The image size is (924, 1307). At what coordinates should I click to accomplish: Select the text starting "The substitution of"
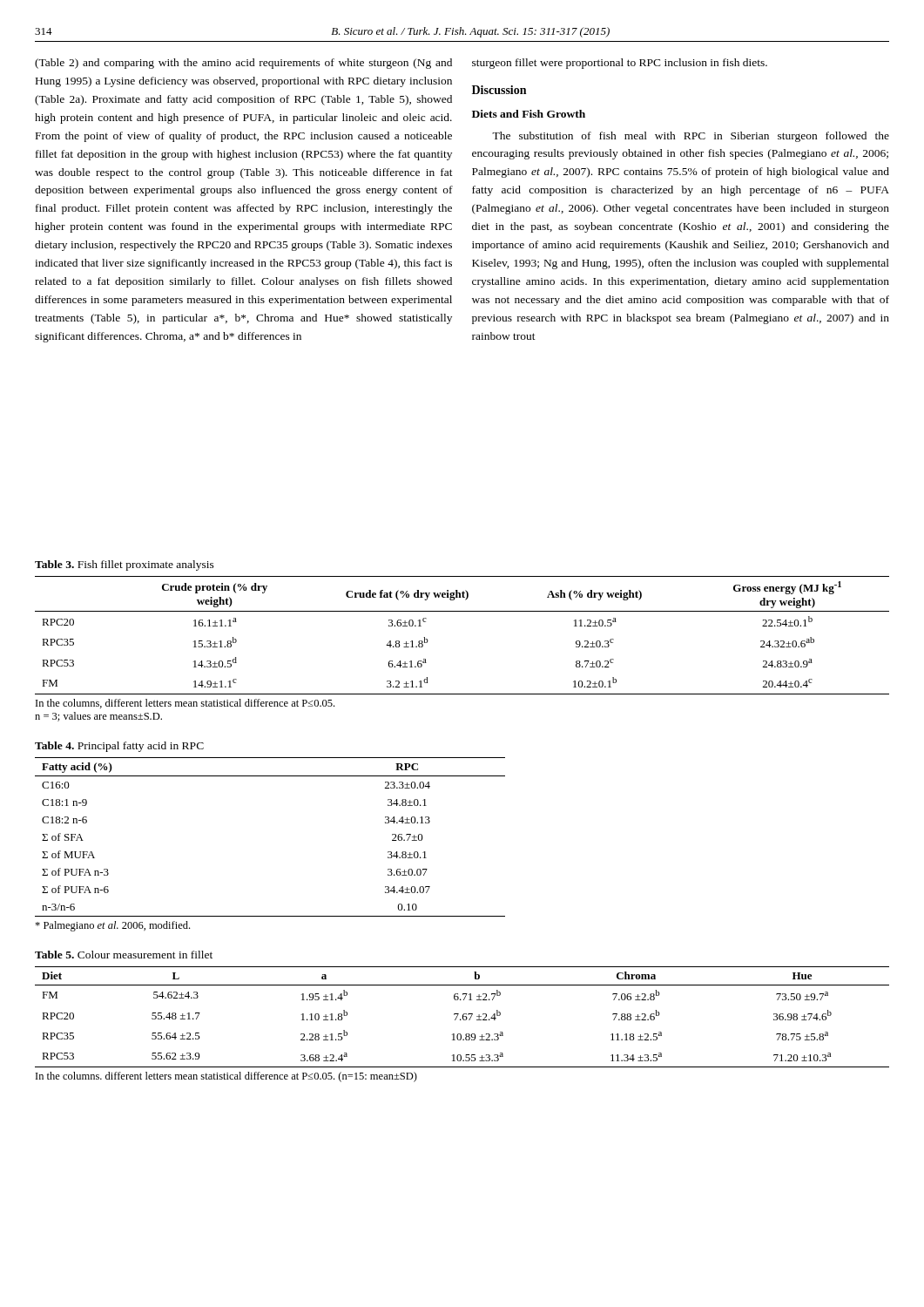point(680,236)
